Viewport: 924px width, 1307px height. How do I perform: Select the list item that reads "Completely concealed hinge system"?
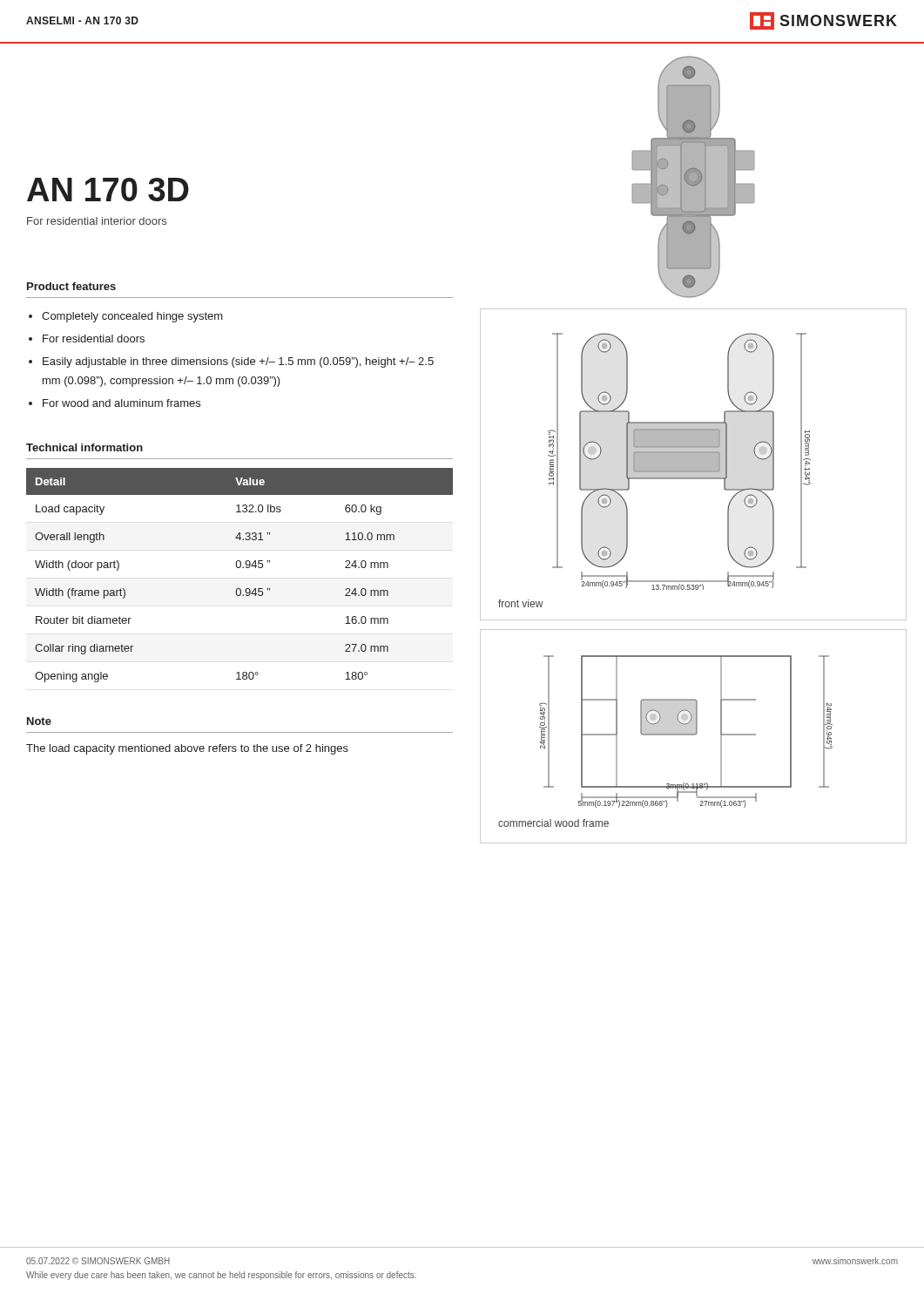132,316
